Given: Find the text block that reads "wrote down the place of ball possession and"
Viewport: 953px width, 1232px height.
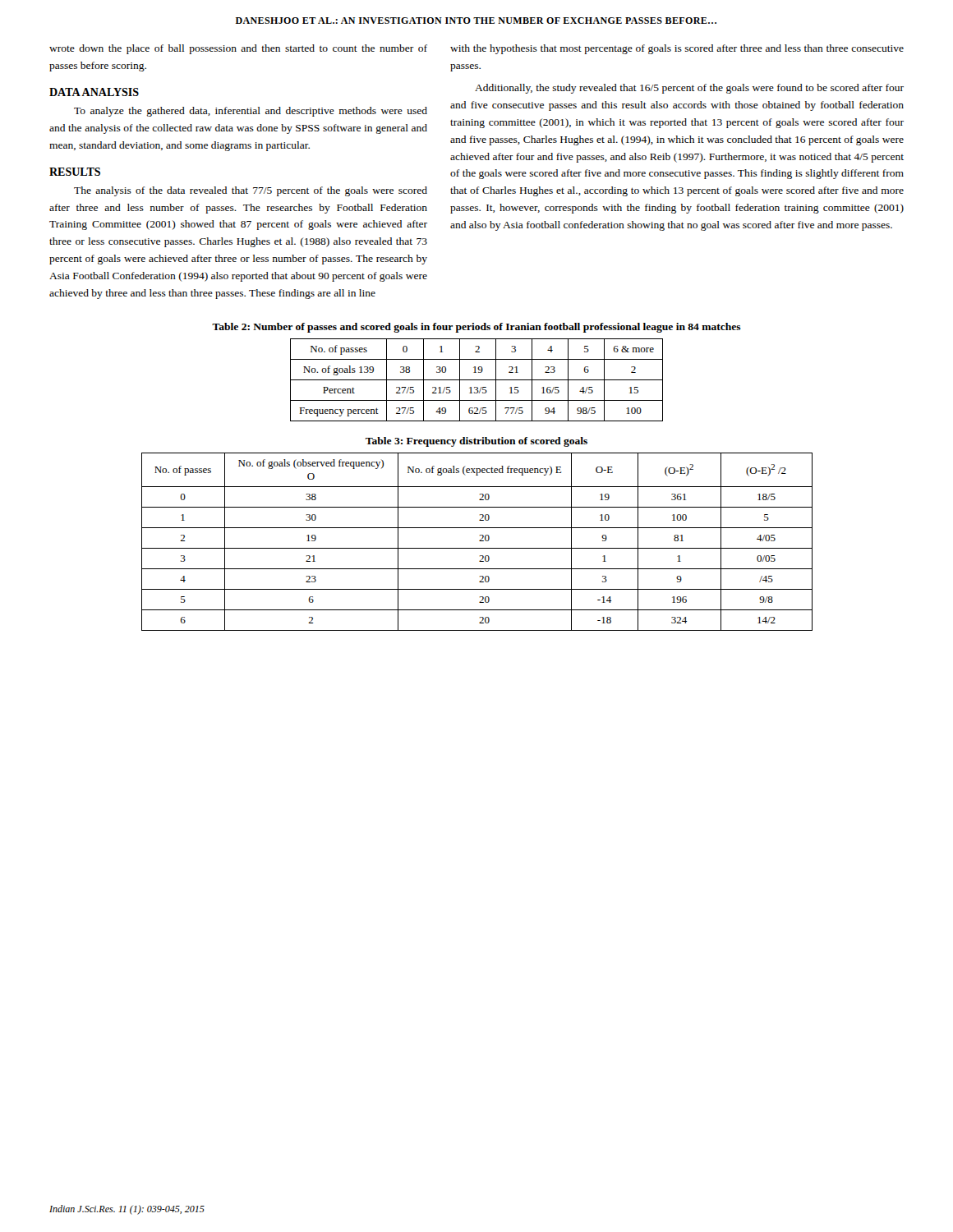Looking at the screenshot, I should click(238, 57).
